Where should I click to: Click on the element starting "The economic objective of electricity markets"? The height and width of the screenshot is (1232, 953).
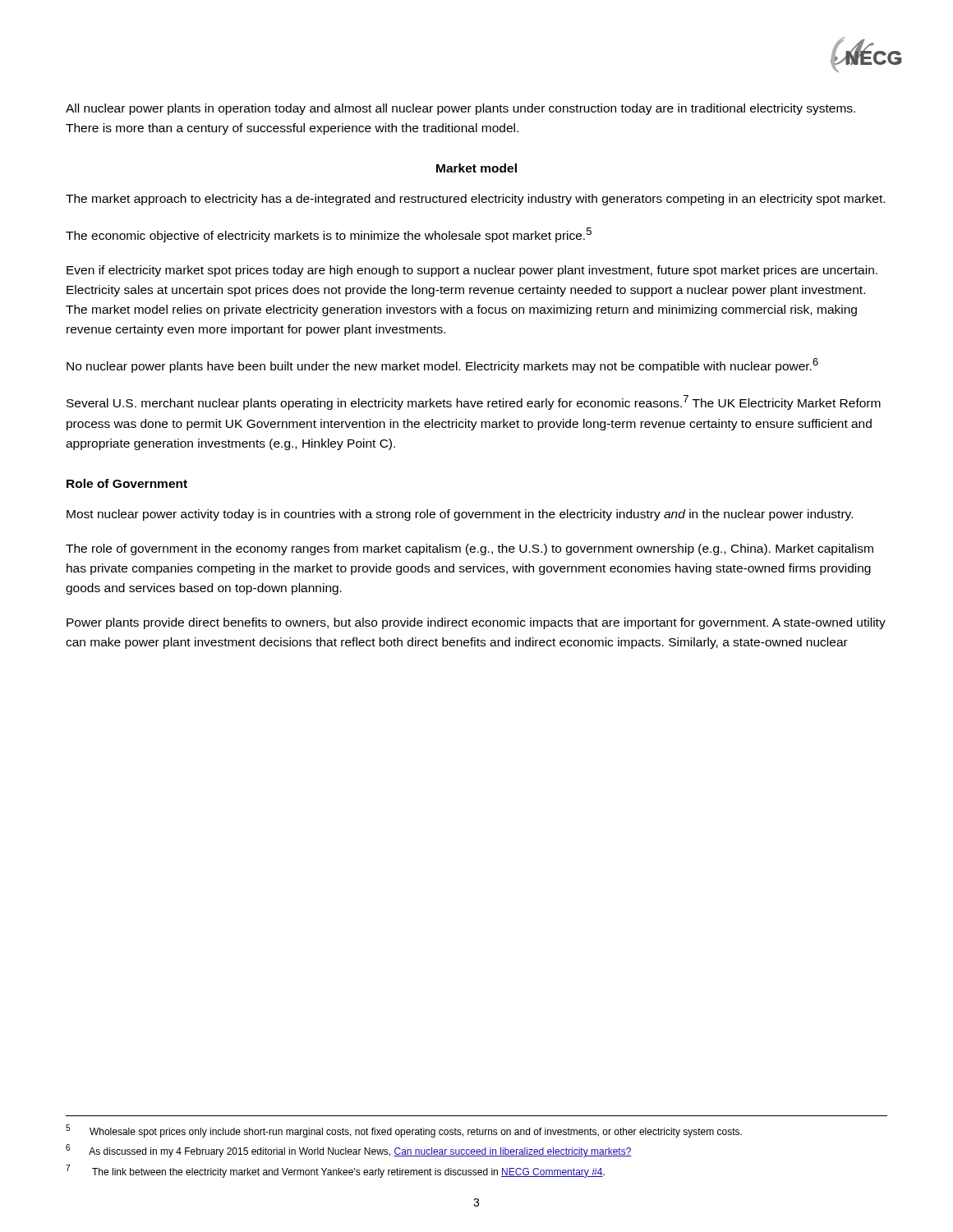pyautogui.click(x=329, y=234)
